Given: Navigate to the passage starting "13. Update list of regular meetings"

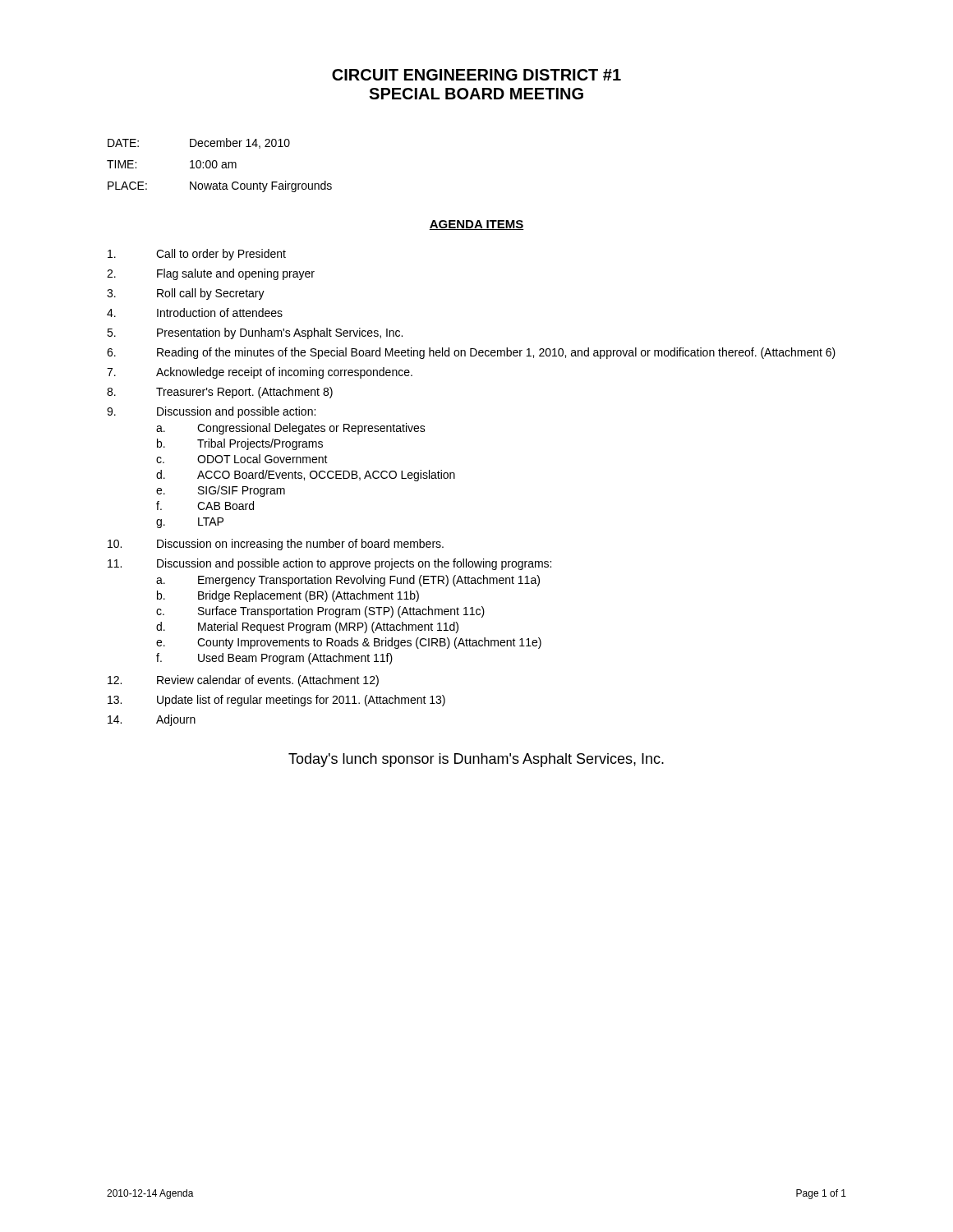Looking at the screenshot, I should tap(276, 701).
